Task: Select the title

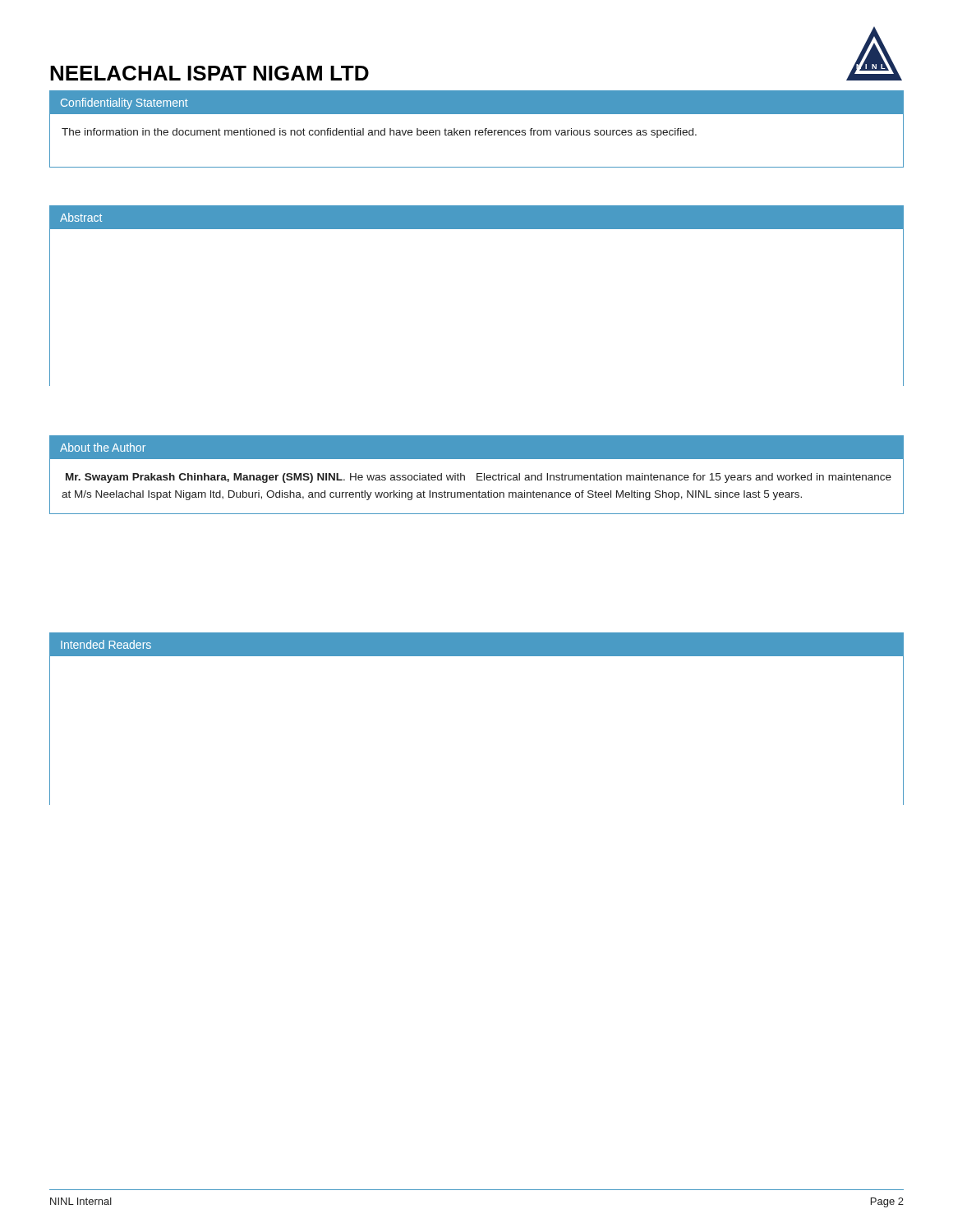Action: point(209,73)
